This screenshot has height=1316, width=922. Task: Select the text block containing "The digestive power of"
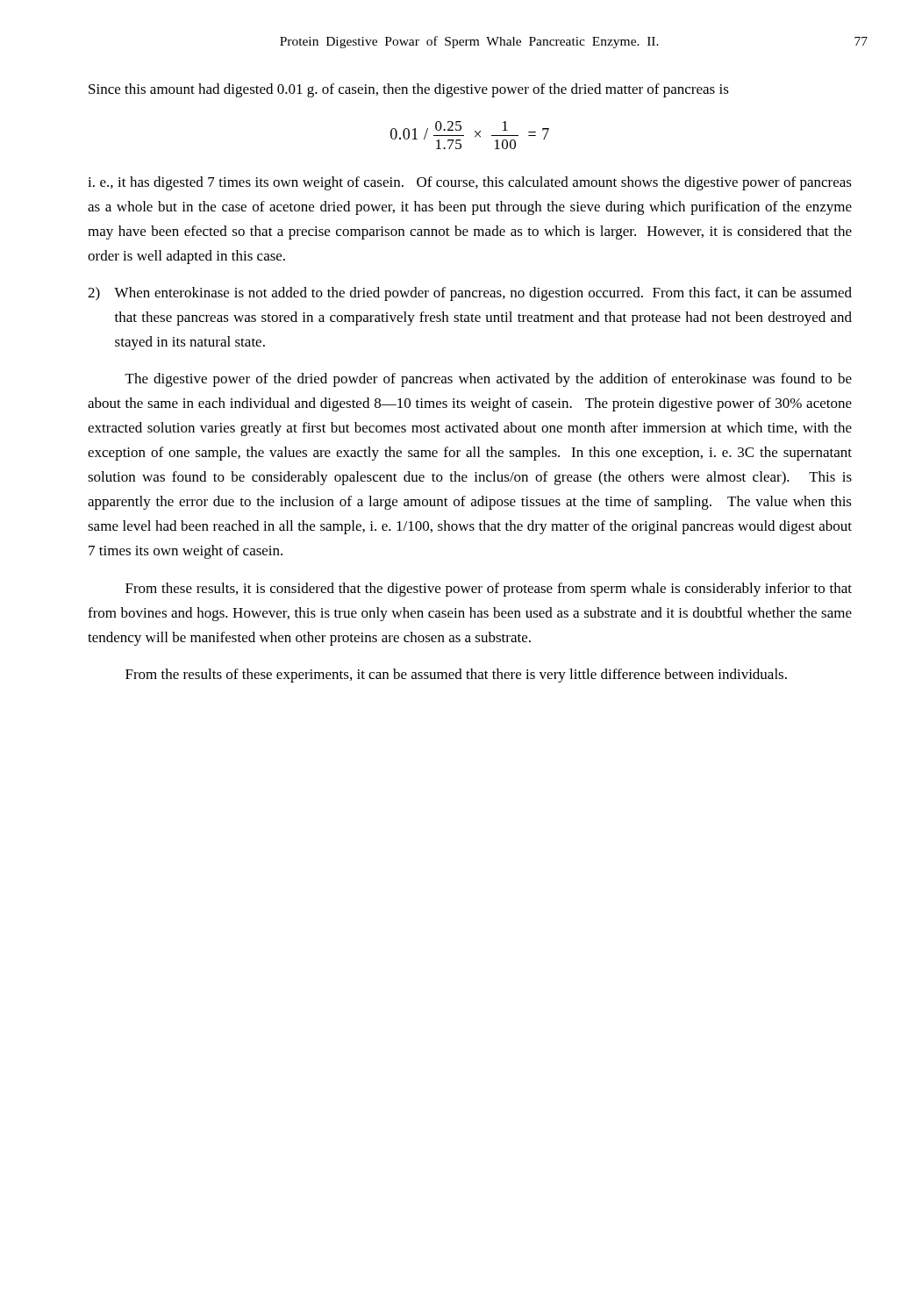(x=470, y=465)
